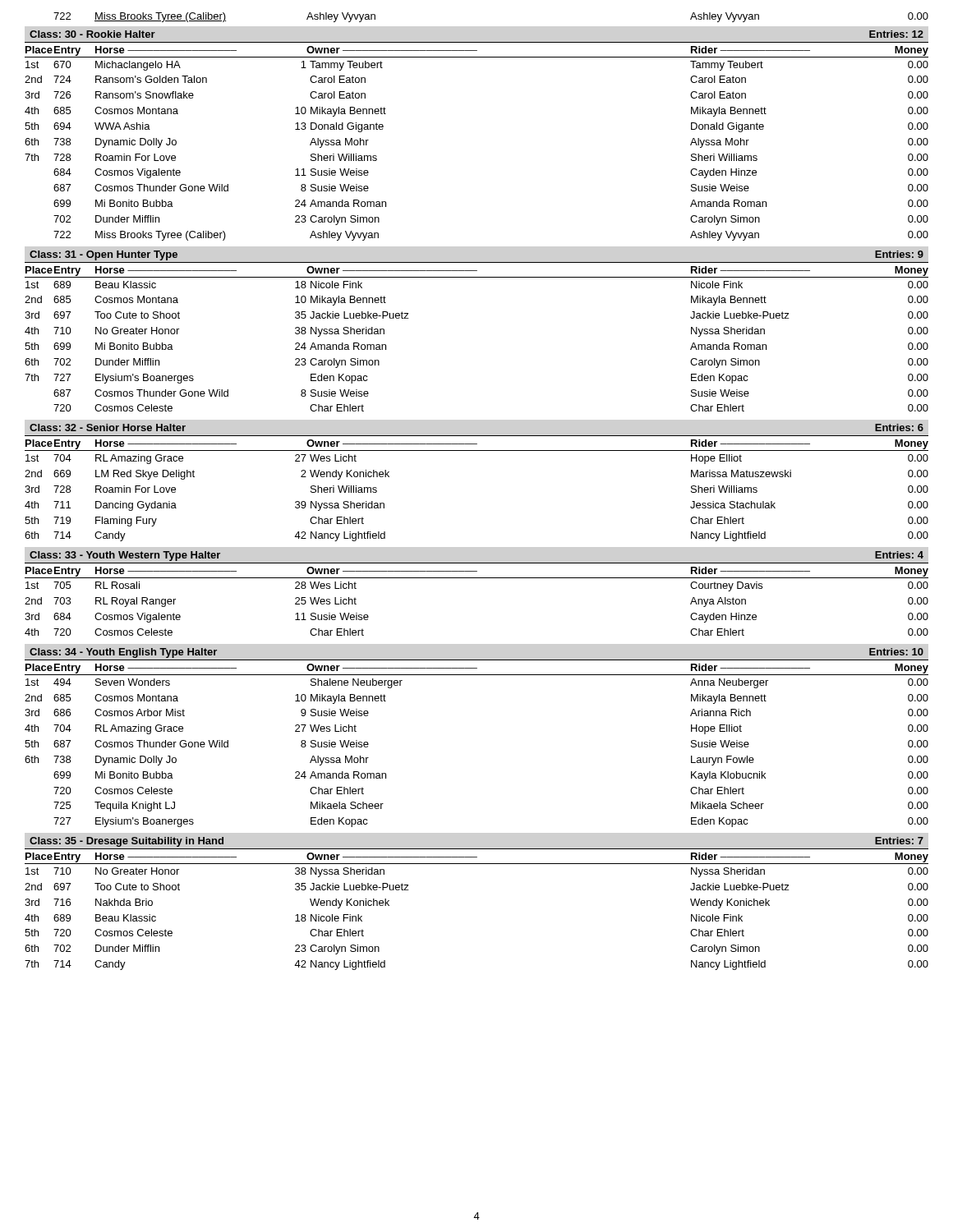Viewport: 953px width, 1232px height.
Task: Click on the region starting "722 Miss Brooks Tyree"
Action: click(141, 17)
